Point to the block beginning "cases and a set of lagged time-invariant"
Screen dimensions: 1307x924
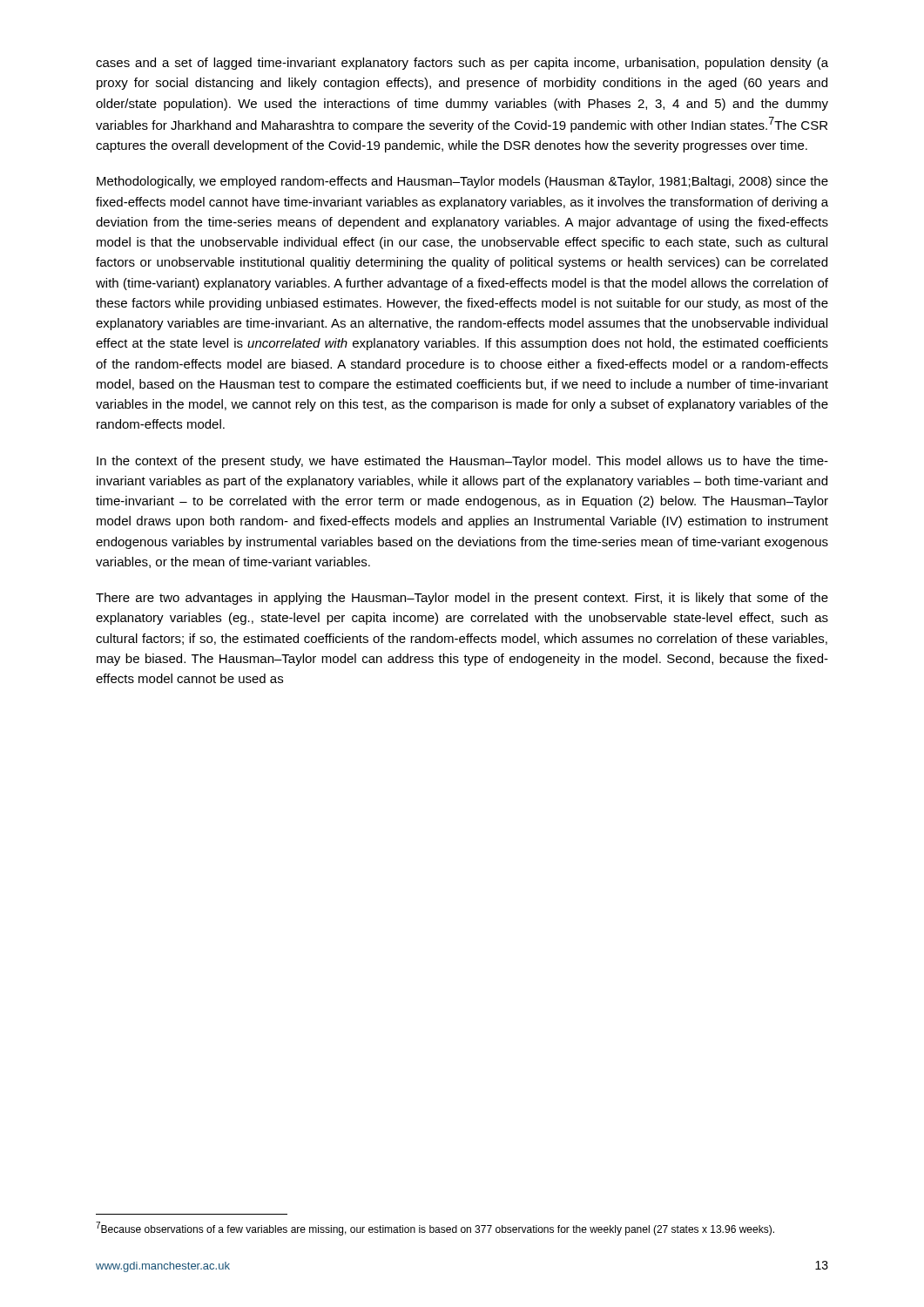pos(462,104)
